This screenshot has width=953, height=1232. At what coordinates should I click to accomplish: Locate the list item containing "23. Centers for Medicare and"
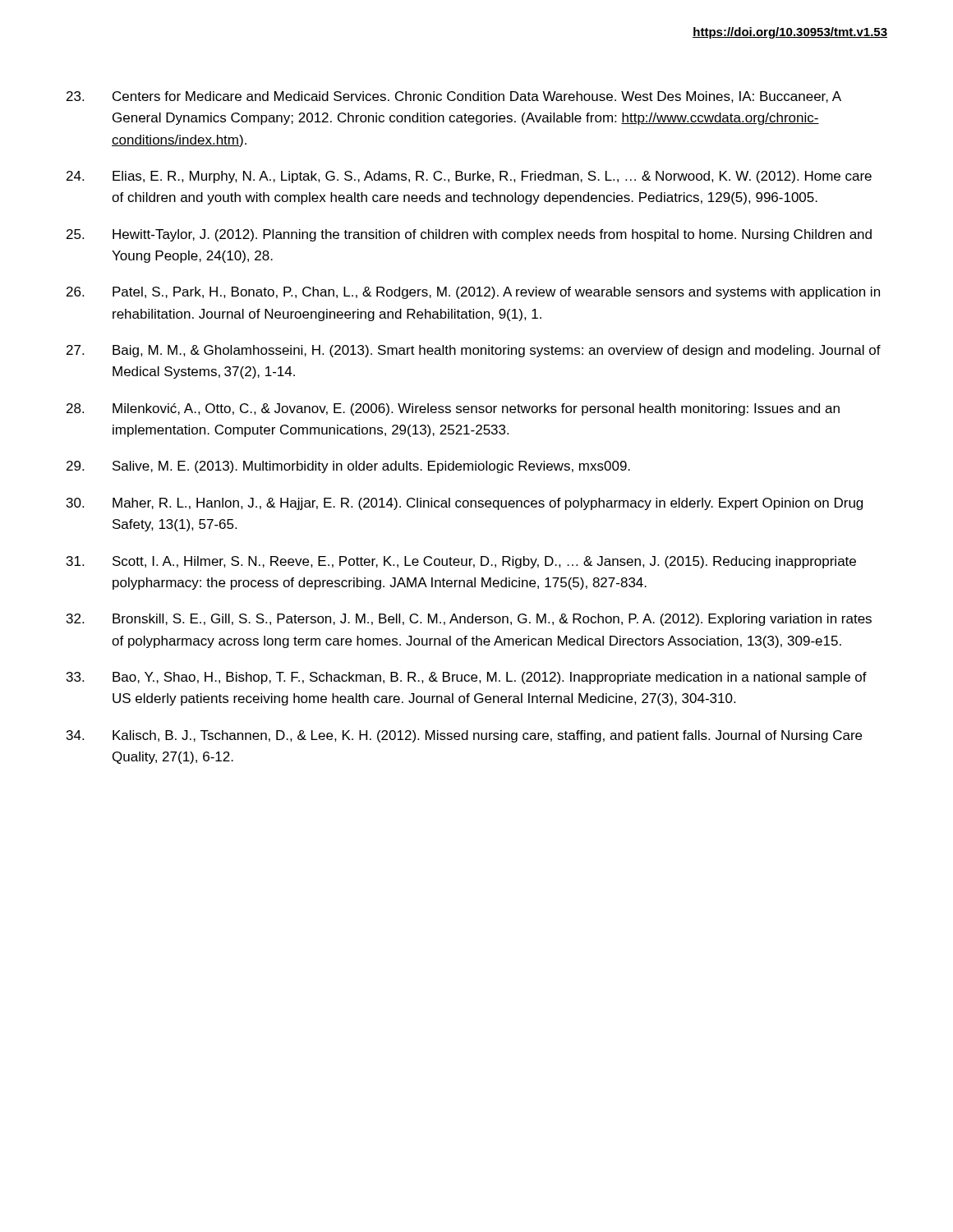coord(476,119)
